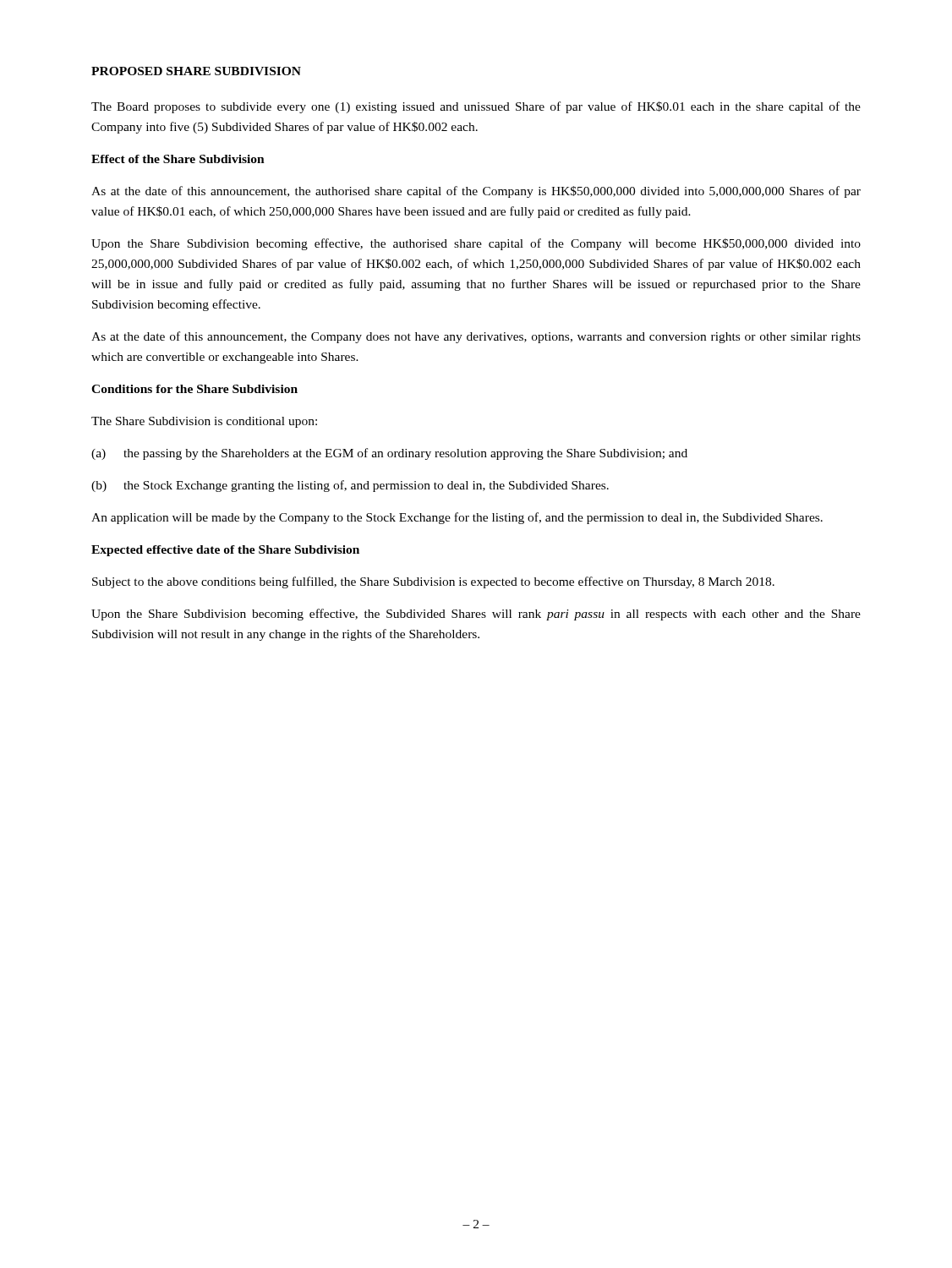Locate the passage starting "Expected effective date of the"
The height and width of the screenshot is (1268, 952).
[x=225, y=549]
